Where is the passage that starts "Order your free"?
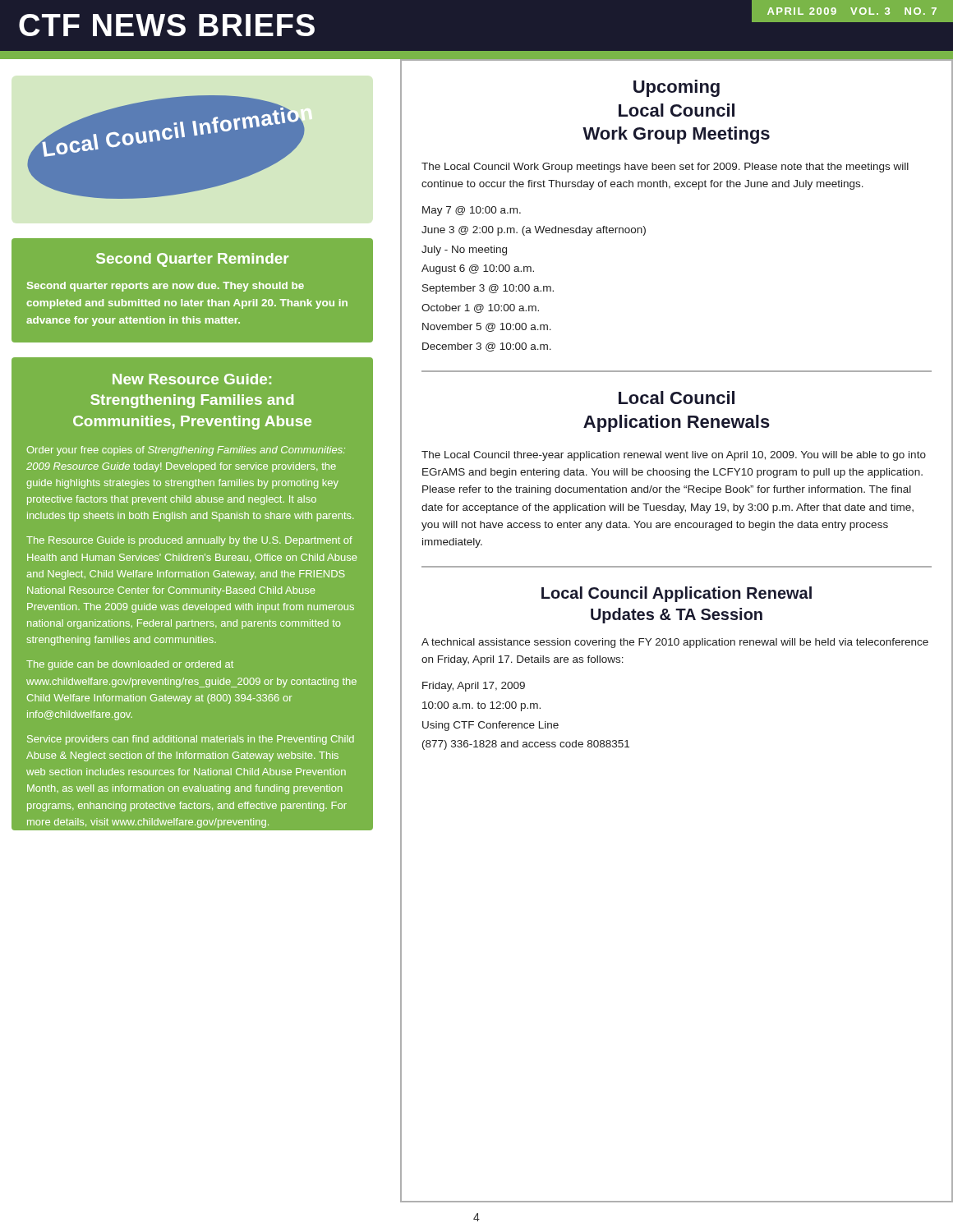 [x=190, y=483]
